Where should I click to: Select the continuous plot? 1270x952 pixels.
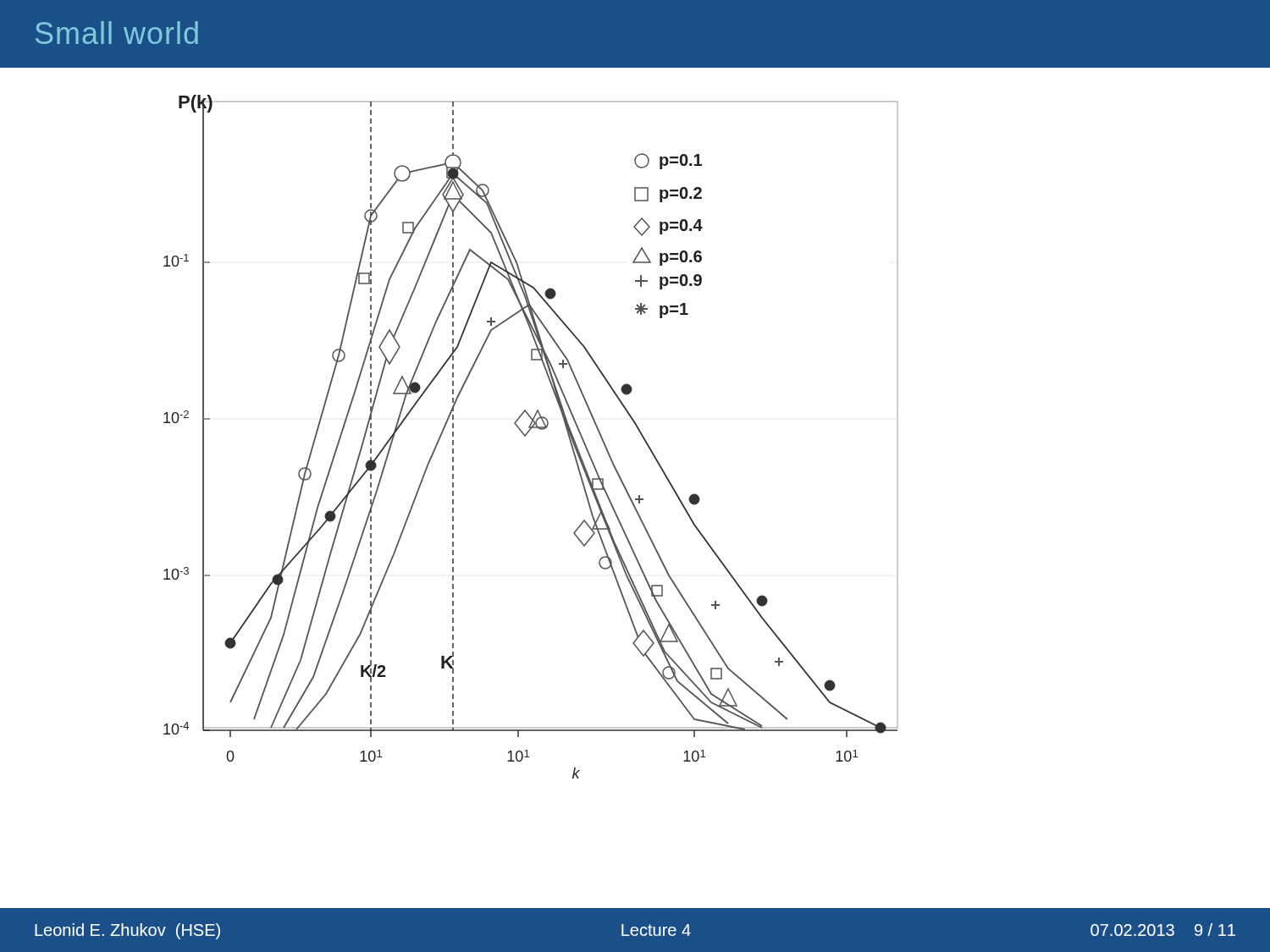pos(533,440)
